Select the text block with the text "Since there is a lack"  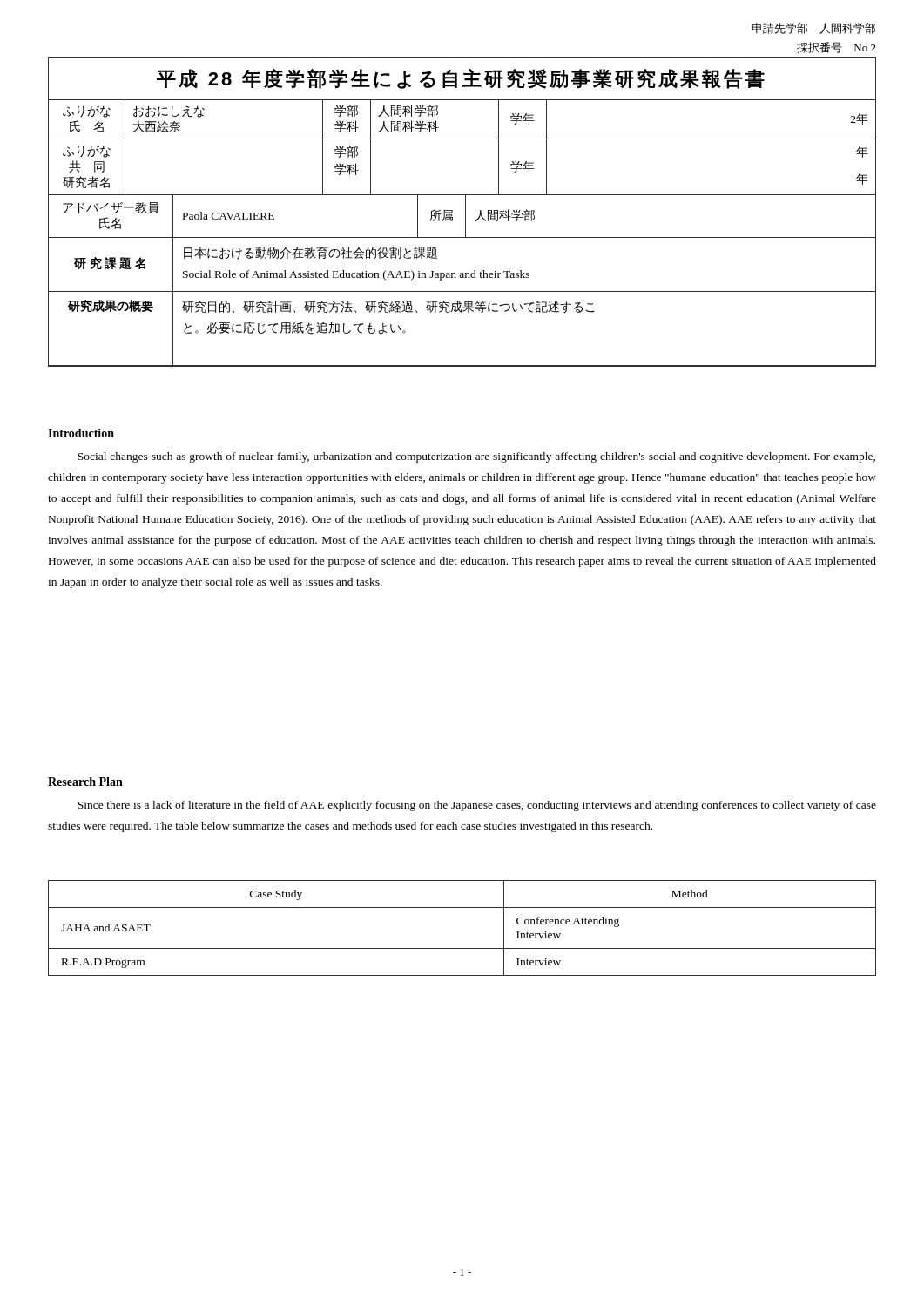[x=462, y=816]
